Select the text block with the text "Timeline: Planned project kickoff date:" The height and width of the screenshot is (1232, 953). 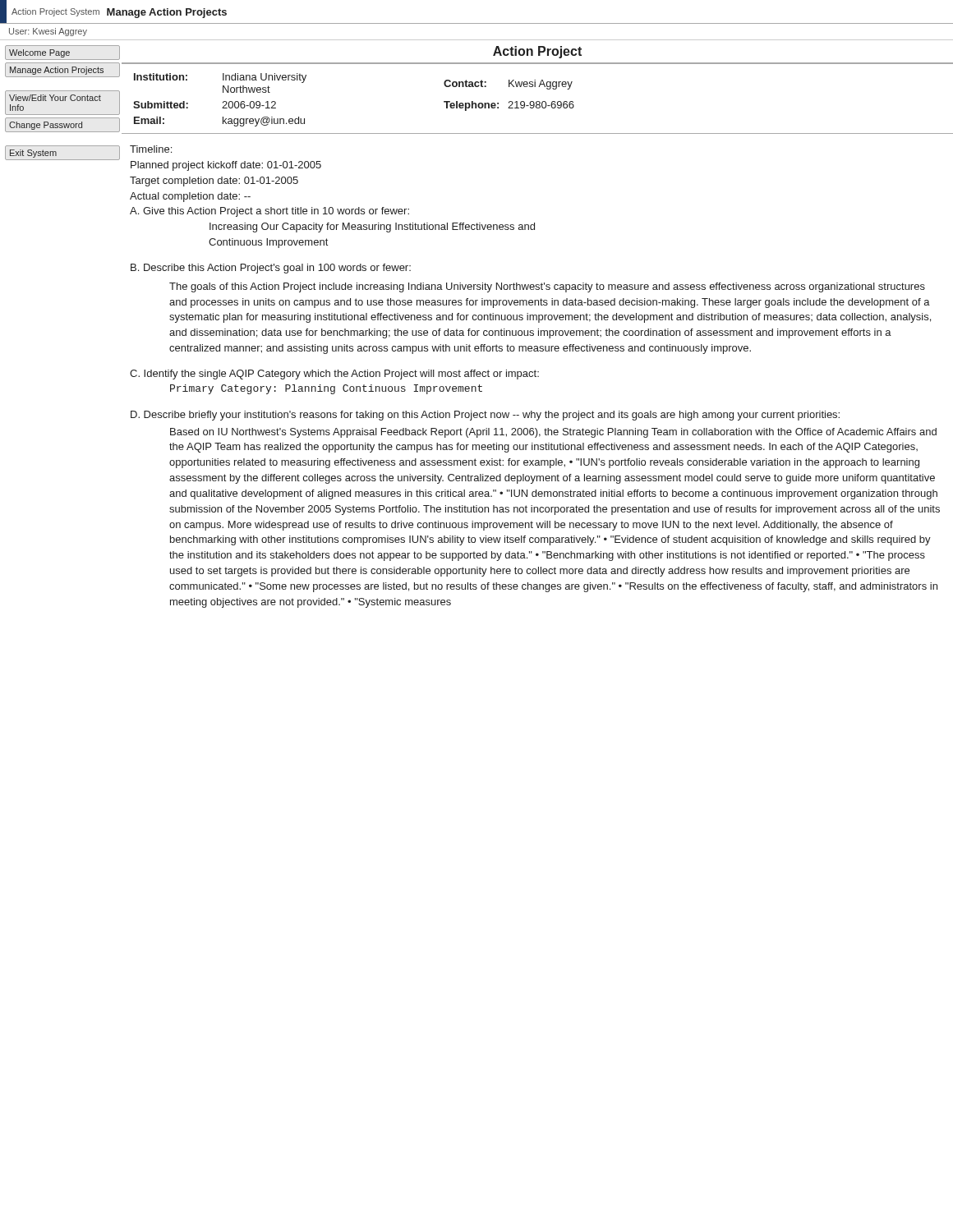coord(151,149)
